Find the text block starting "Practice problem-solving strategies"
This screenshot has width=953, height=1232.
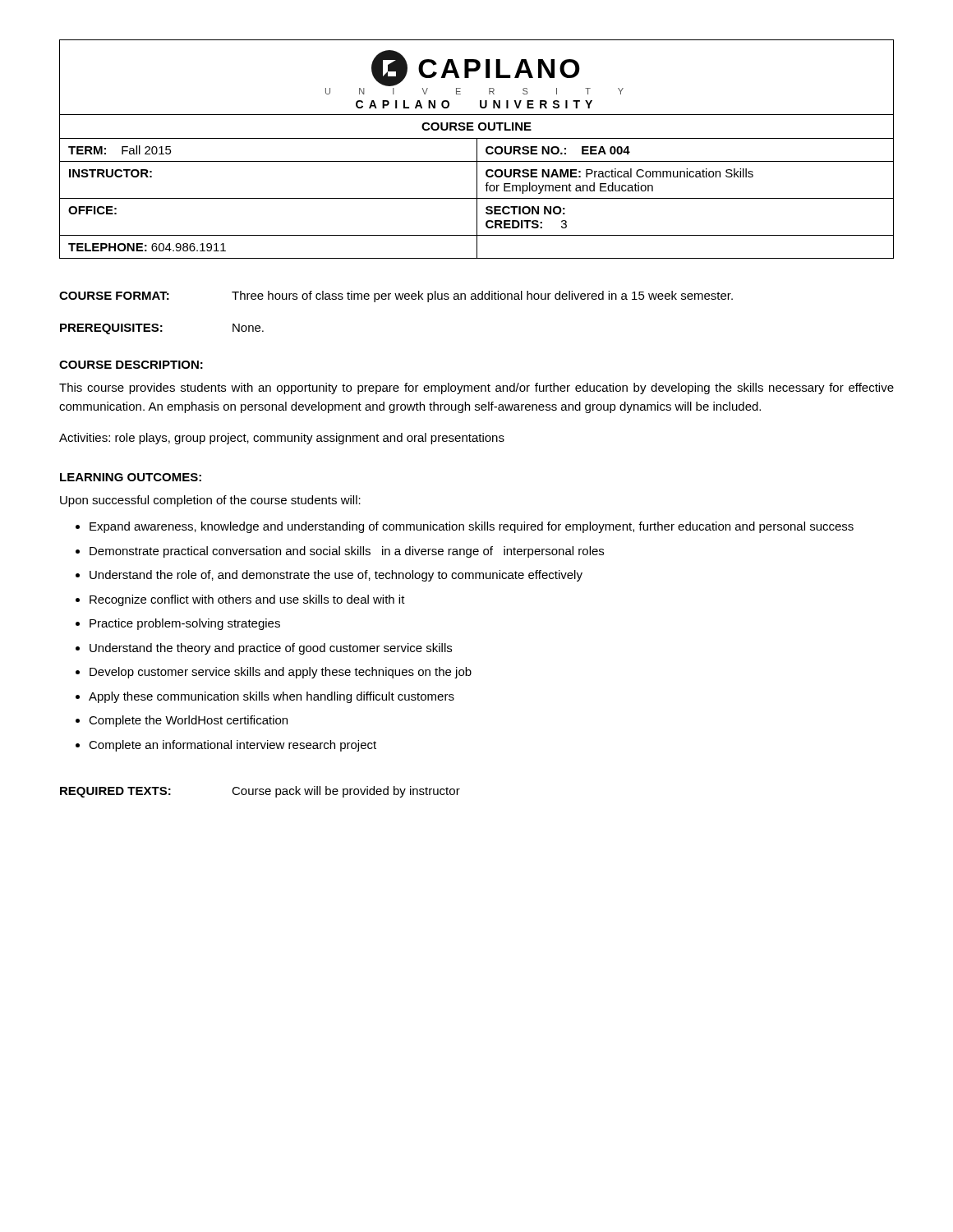(185, 623)
